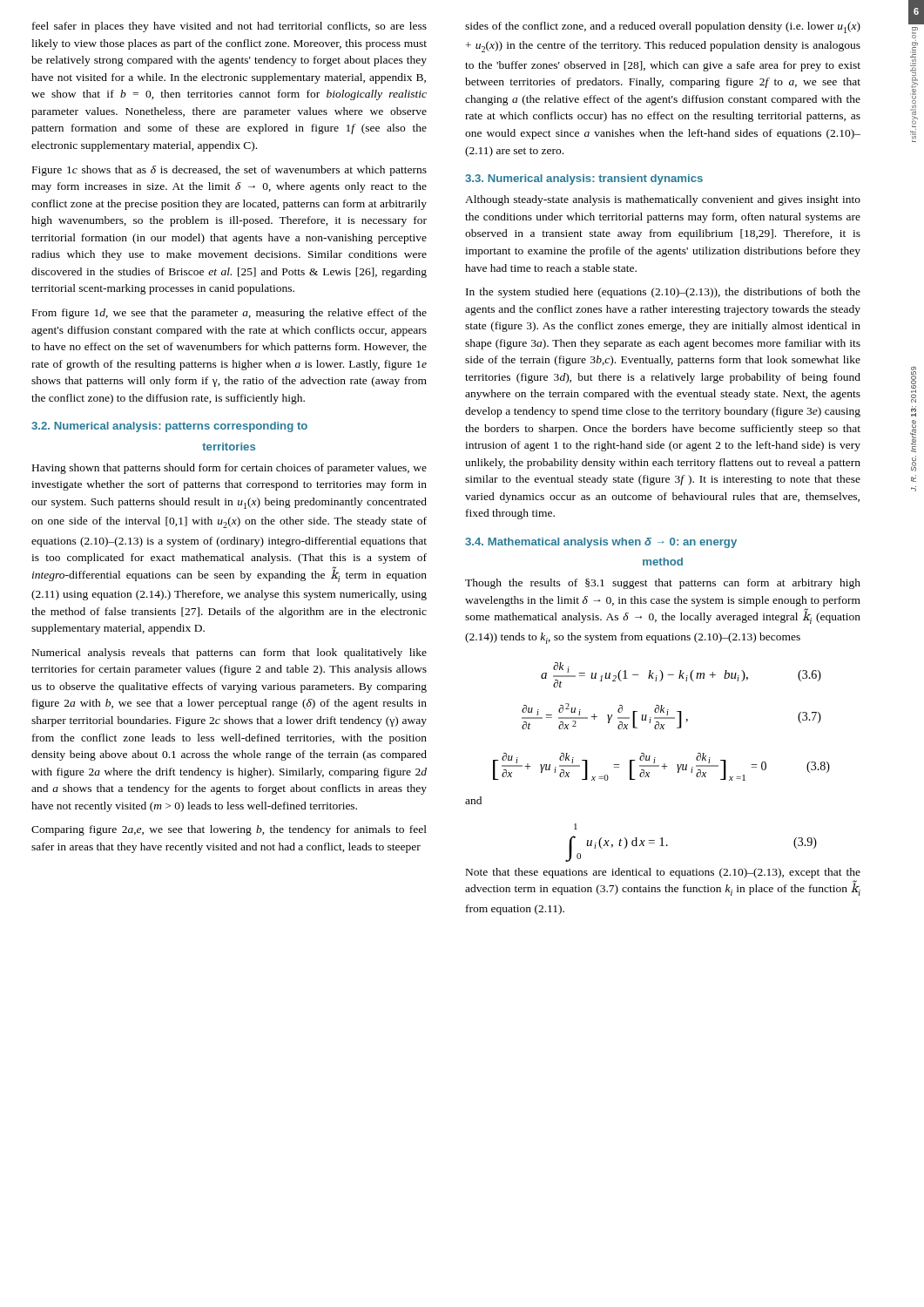Viewport: 924px width, 1307px height.
Task: Click on the section header with the text "3.3. Numerical analysis: transient dynamics"
Action: point(663,178)
